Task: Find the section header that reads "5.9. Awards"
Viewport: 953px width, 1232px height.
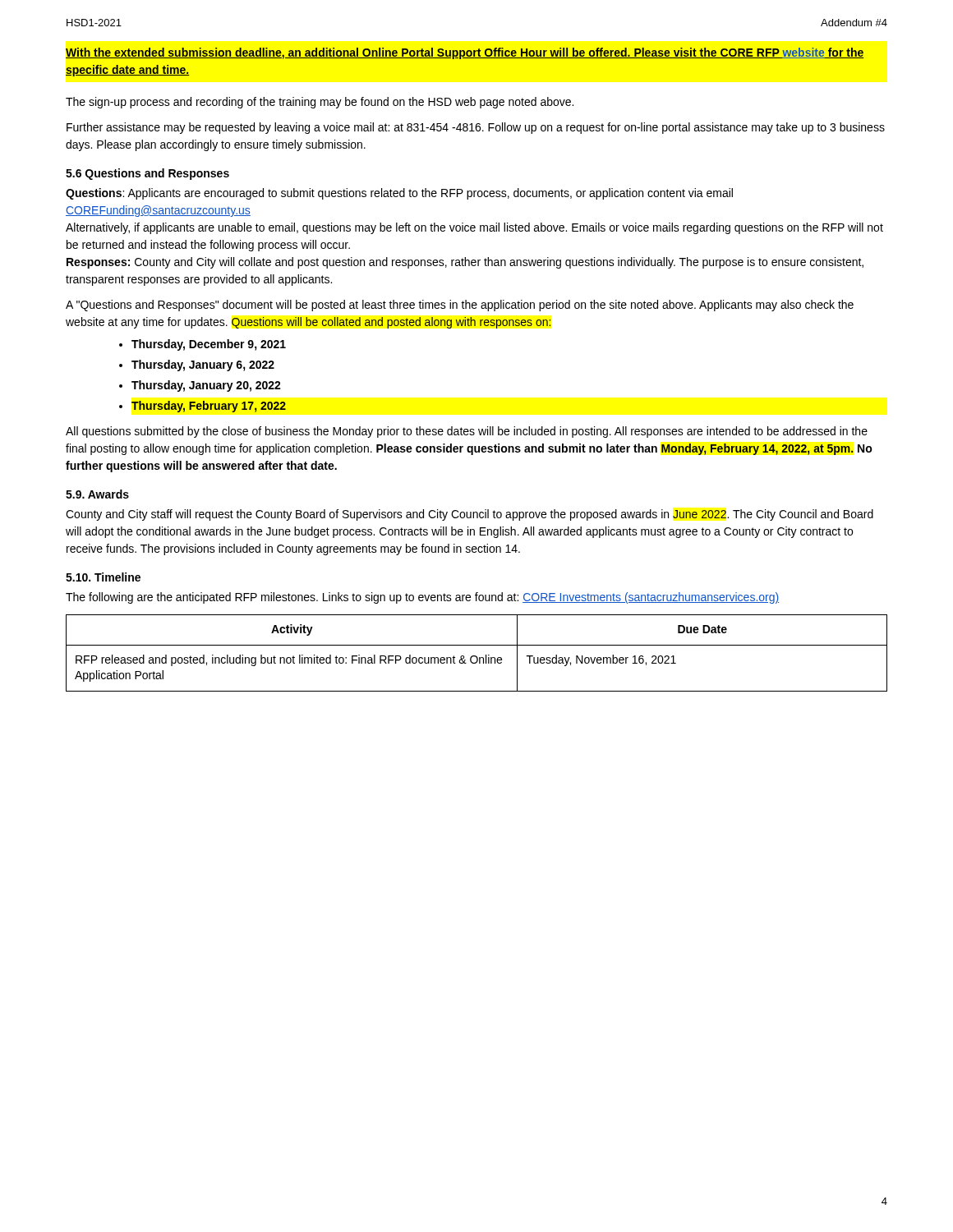Action: [97, 494]
